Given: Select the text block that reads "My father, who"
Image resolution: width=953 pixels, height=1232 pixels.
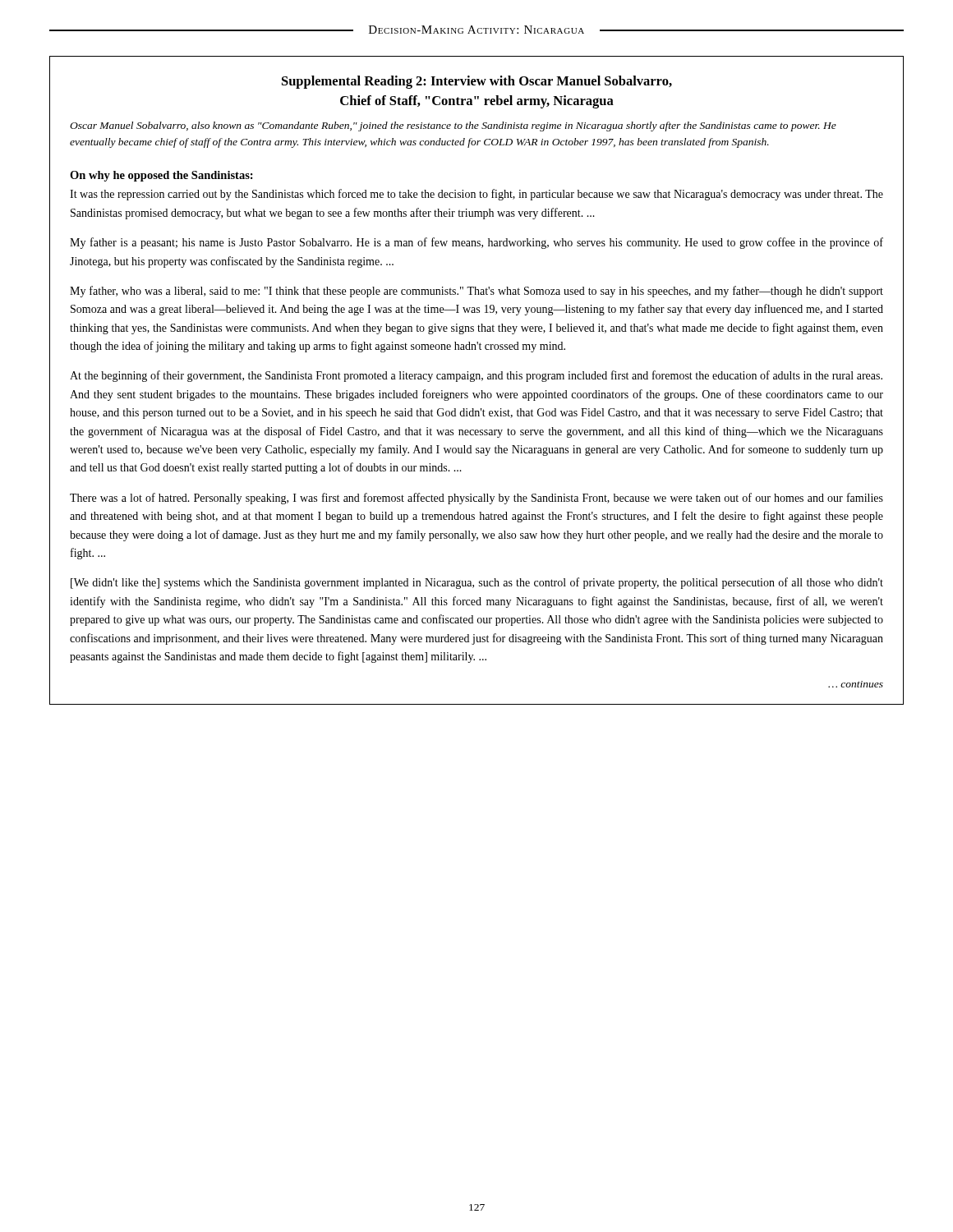Looking at the screenshot, I should point(476,319).
